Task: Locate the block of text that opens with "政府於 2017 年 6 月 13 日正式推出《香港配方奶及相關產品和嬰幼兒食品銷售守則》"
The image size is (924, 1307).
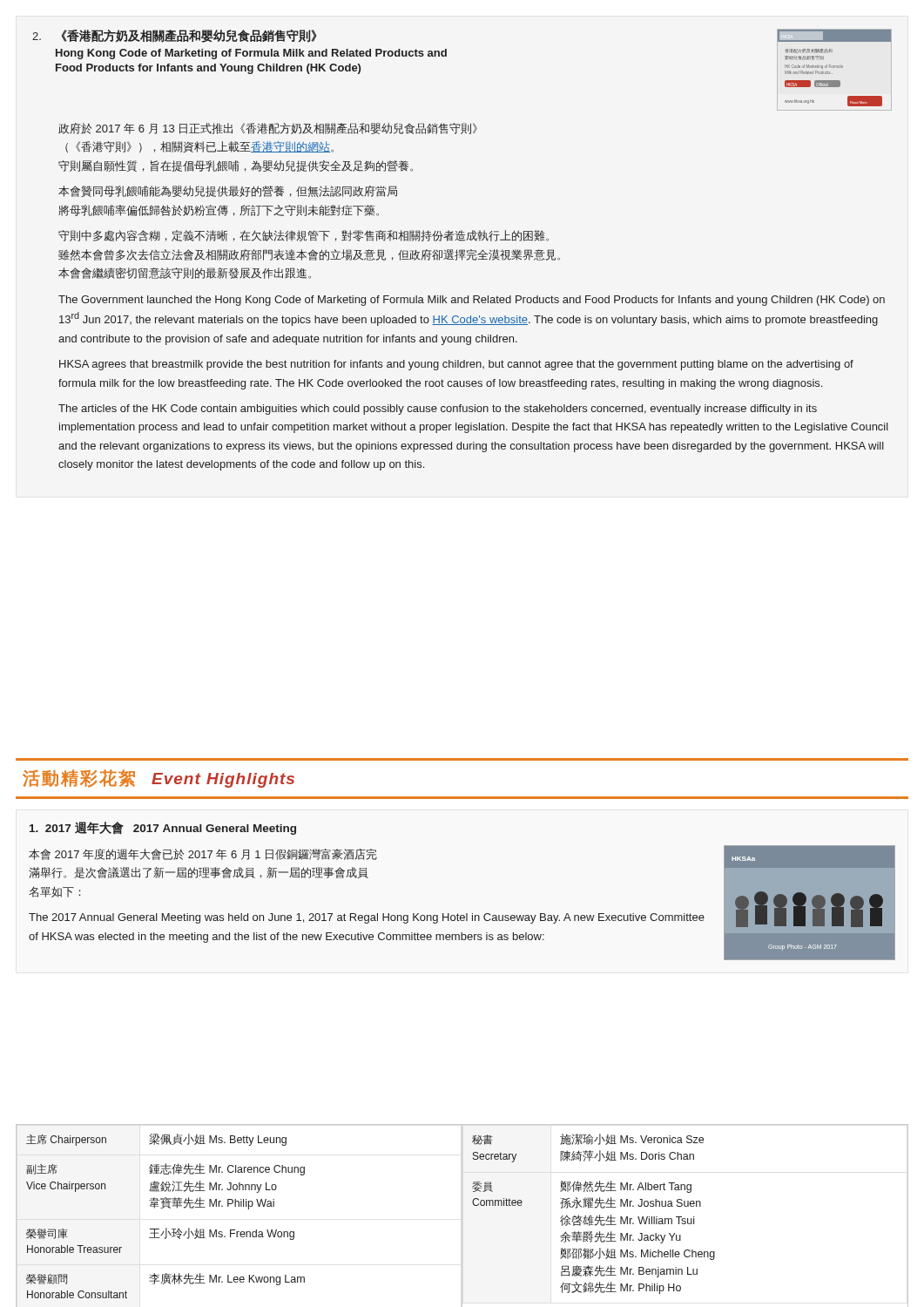Action: [x=271, y=147]
